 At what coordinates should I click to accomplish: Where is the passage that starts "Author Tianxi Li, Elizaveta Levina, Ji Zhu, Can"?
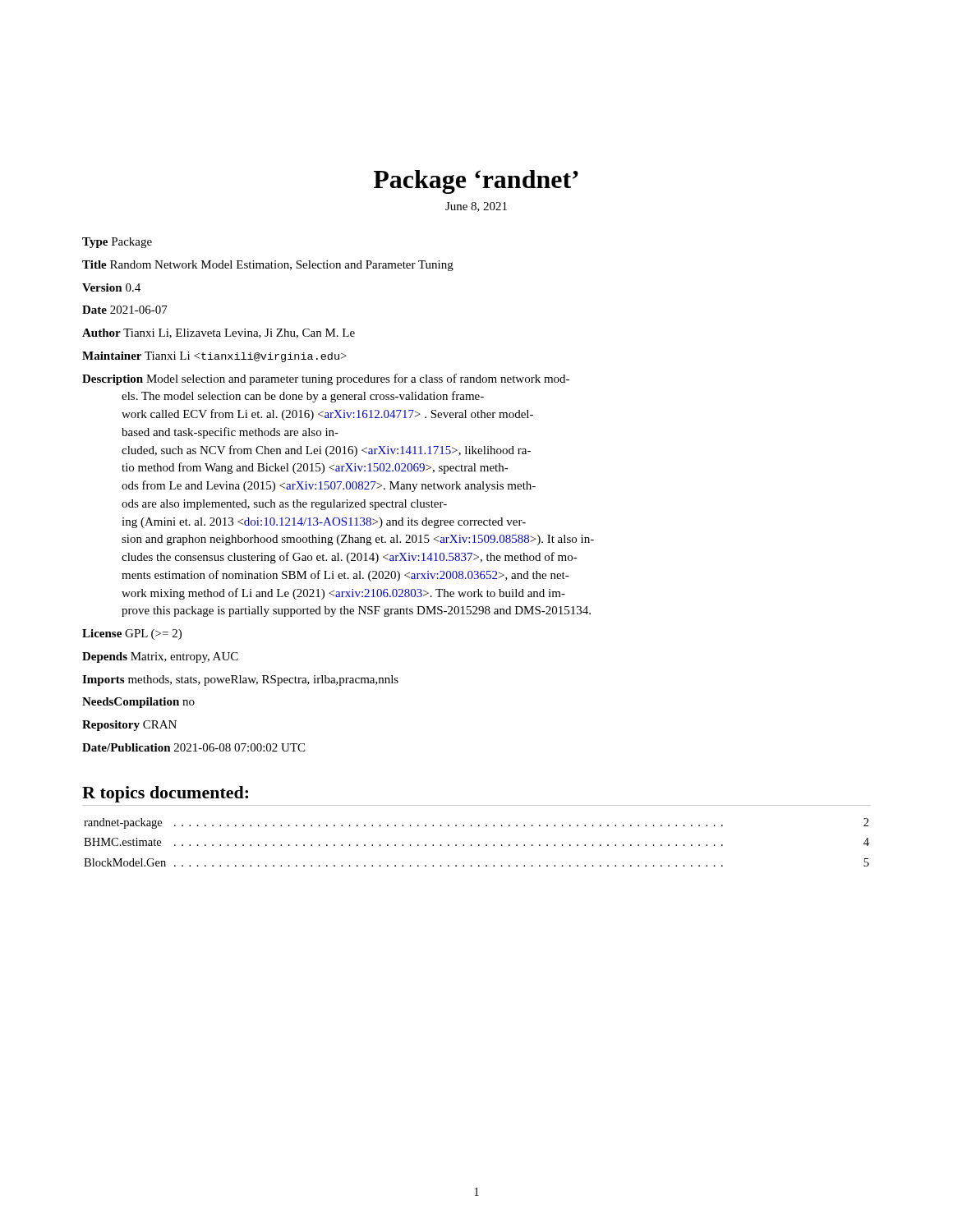(x=219, y=333)
